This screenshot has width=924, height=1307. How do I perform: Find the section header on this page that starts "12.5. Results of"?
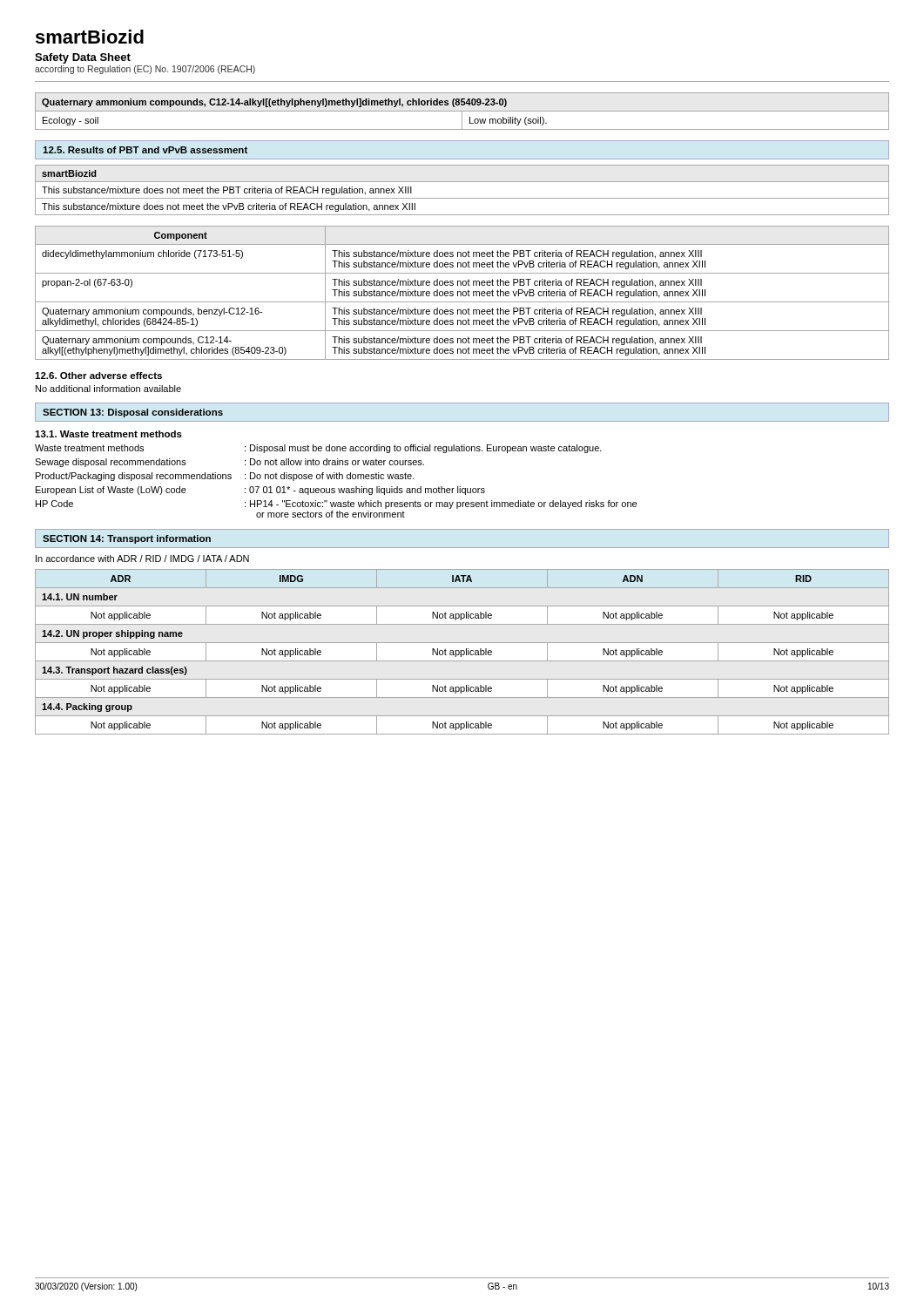[x=145, y=150]
